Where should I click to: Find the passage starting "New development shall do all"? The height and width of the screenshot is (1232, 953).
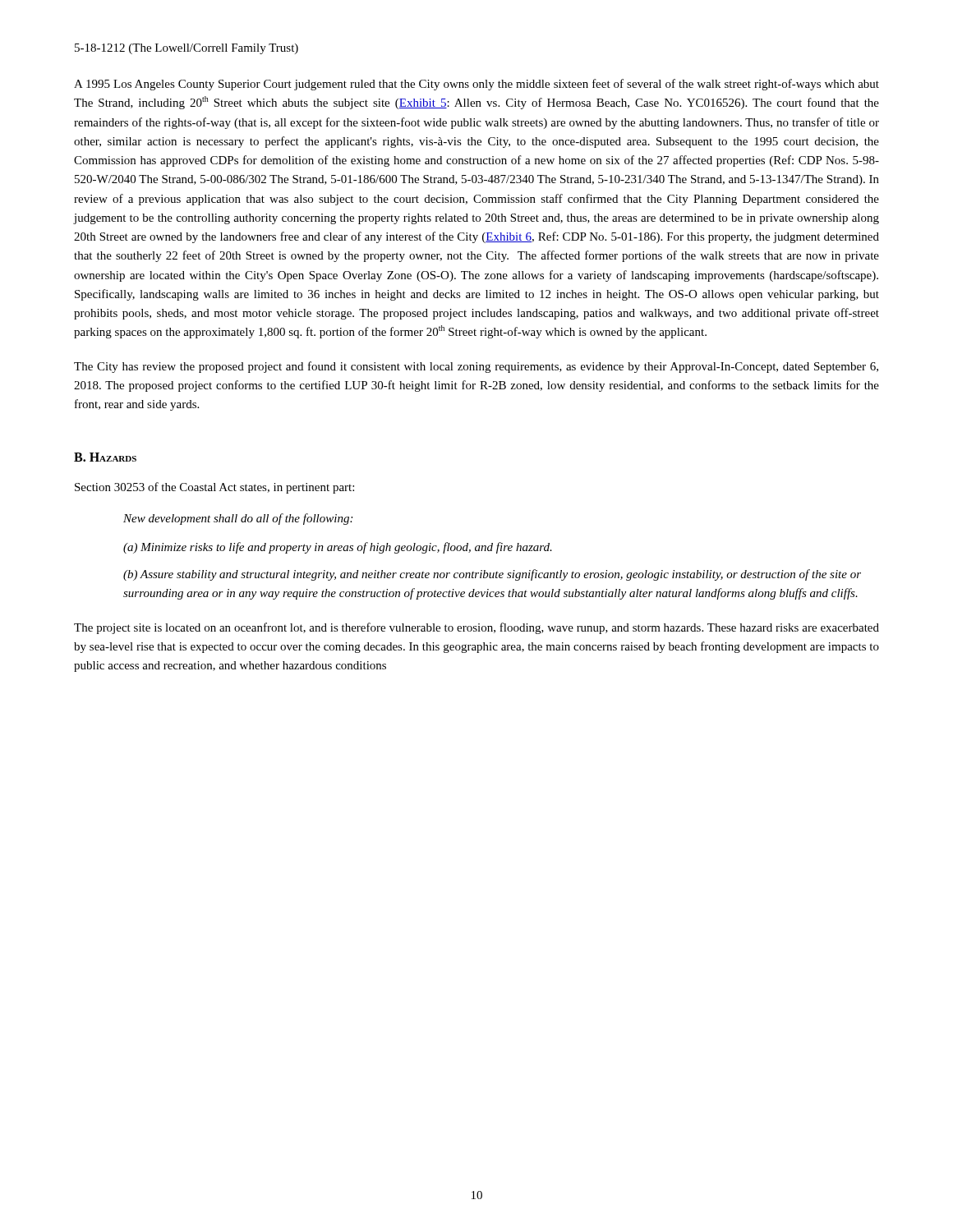pos(238,518)
